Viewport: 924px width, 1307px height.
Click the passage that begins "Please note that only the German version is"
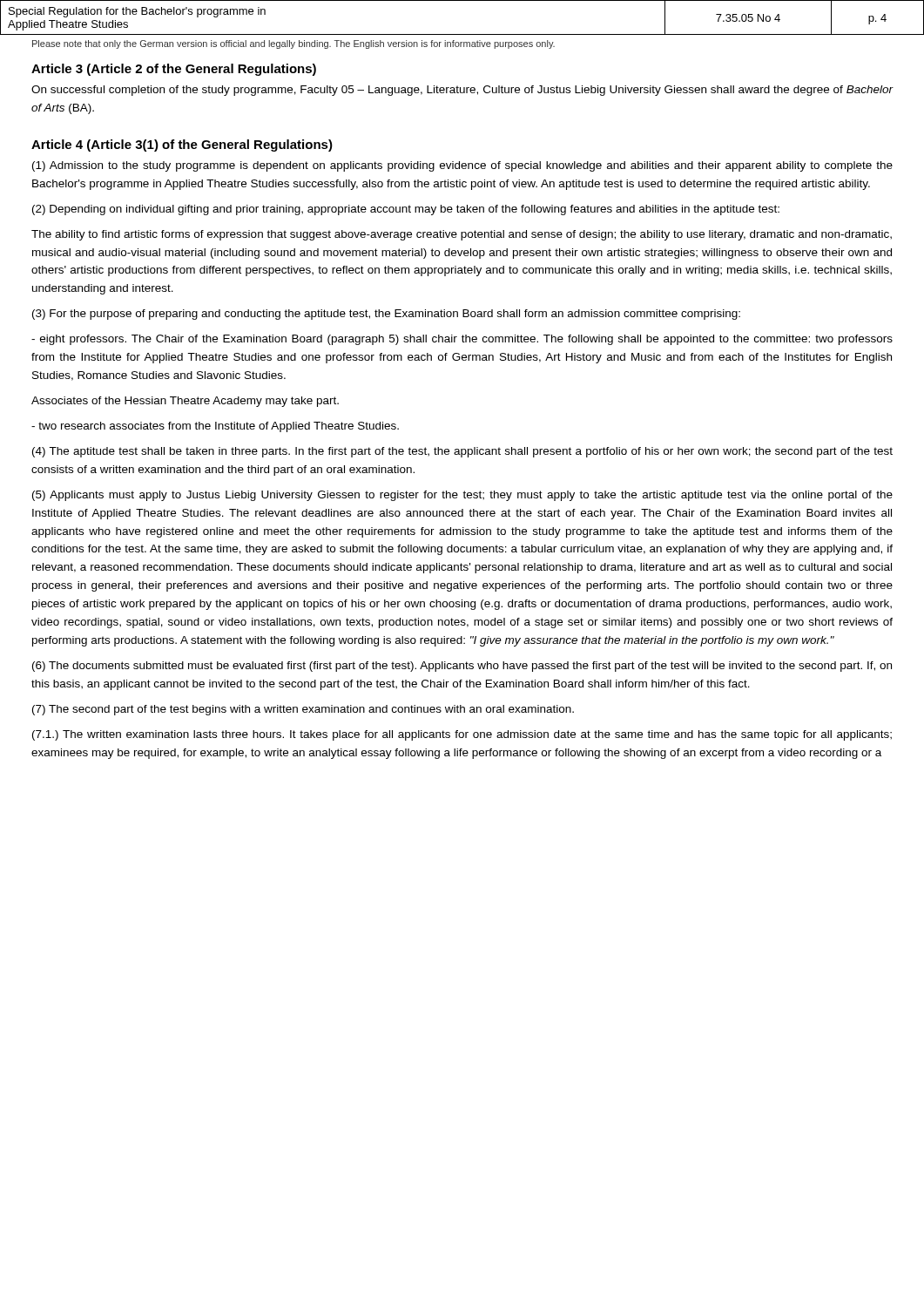(293, 44)
